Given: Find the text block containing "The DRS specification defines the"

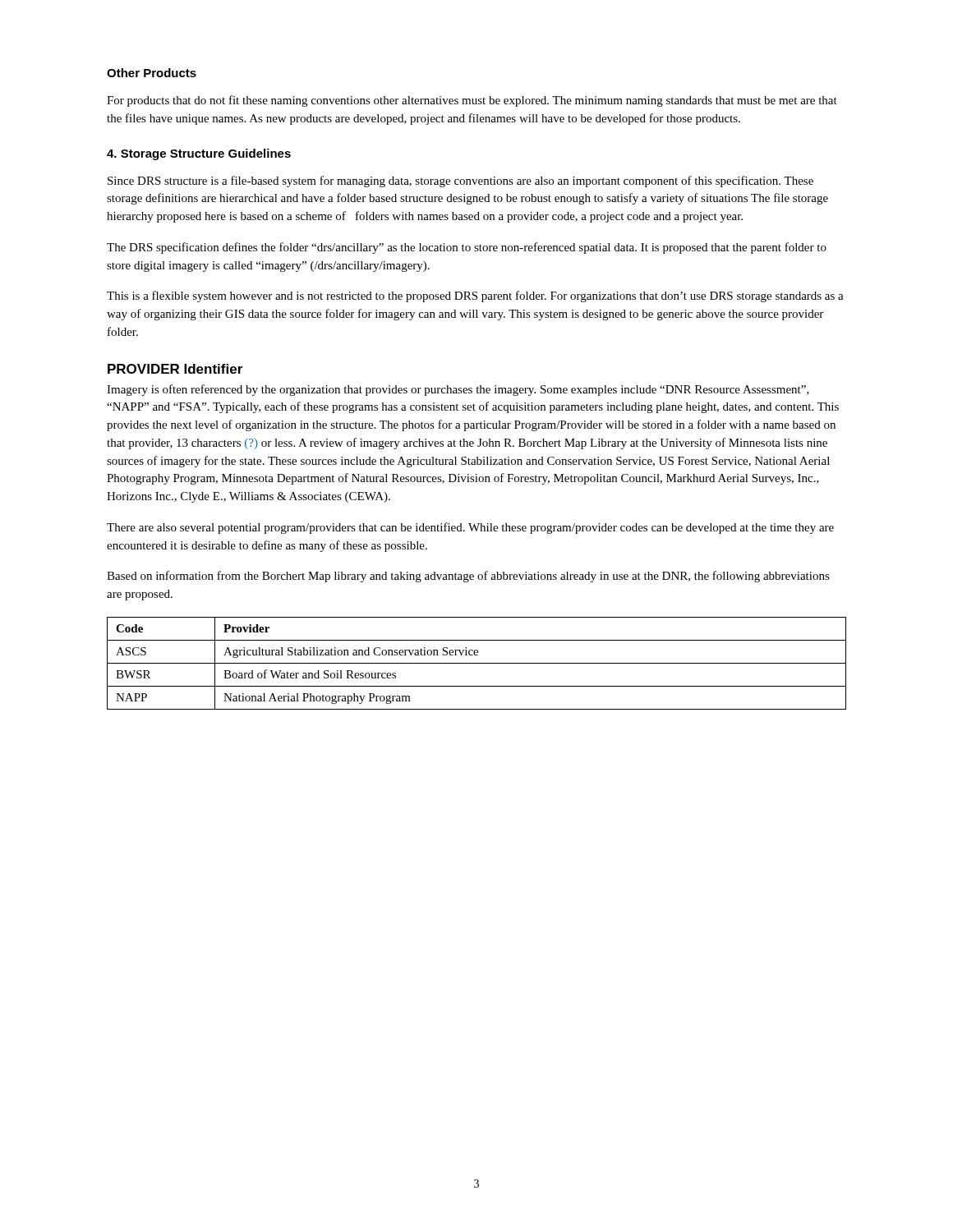Looking at the screenshot, I should [x=476, y=257].
